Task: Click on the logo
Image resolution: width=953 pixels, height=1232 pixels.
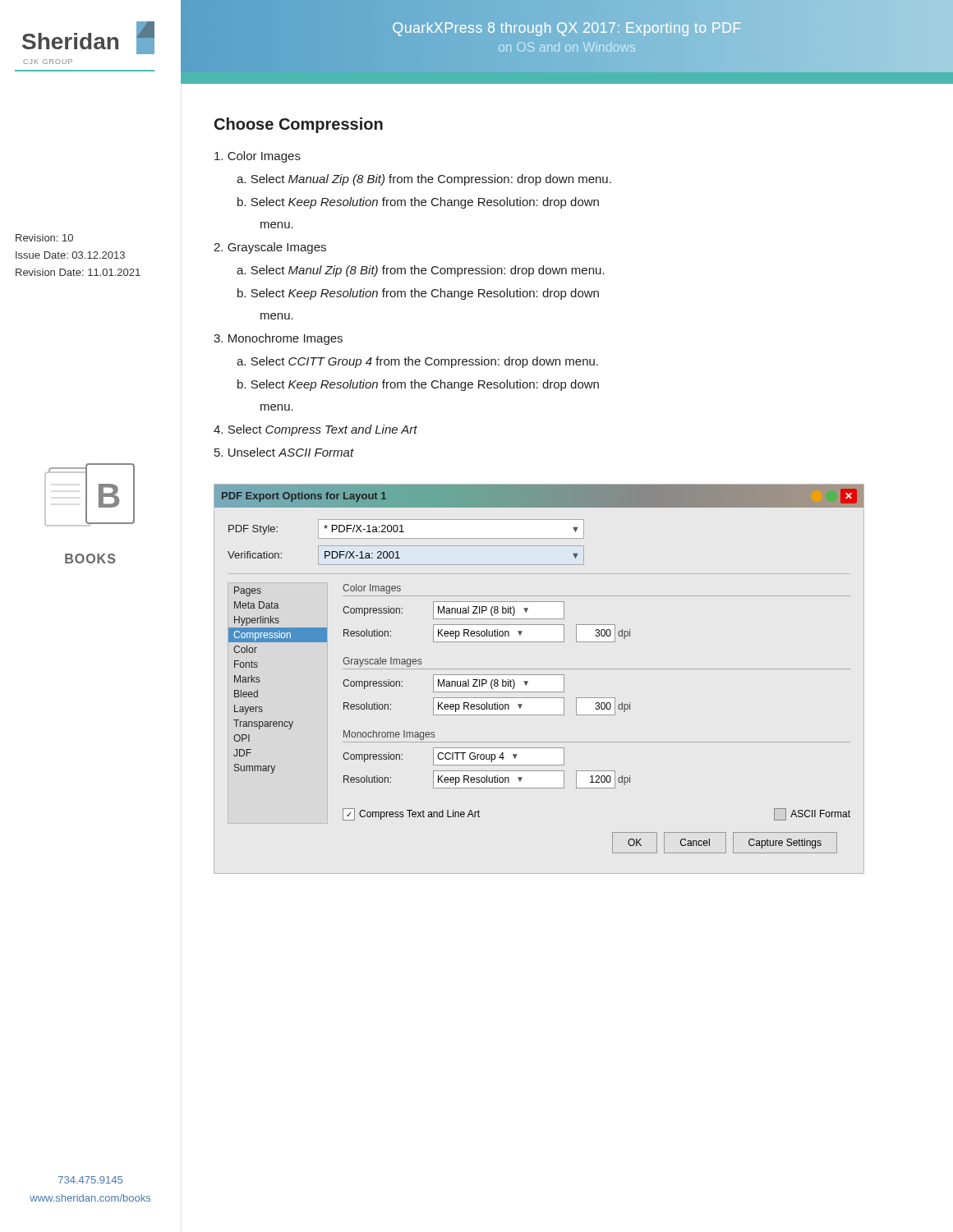Action: 85,45
